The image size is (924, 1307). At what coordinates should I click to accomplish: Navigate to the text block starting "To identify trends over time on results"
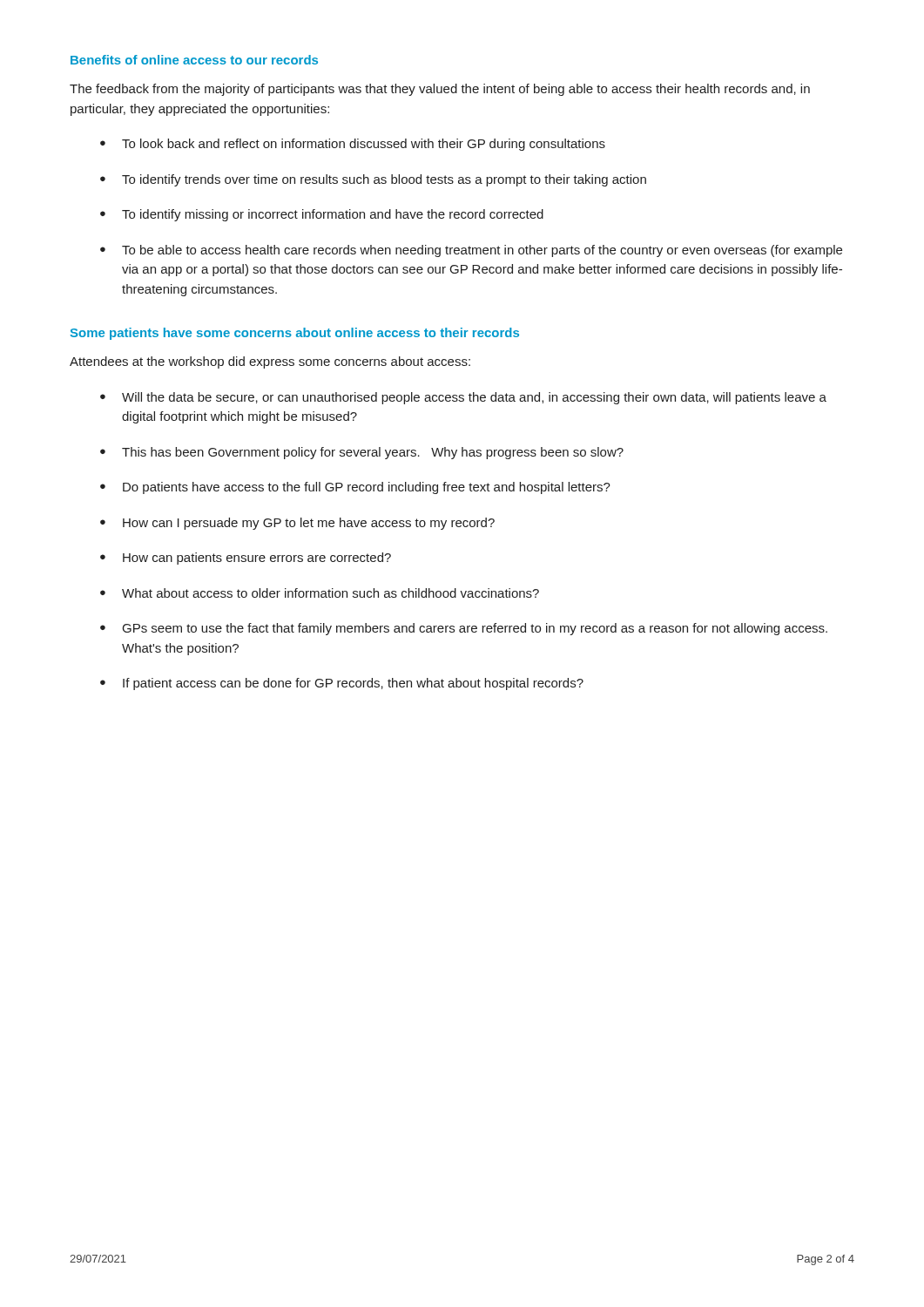475,179
